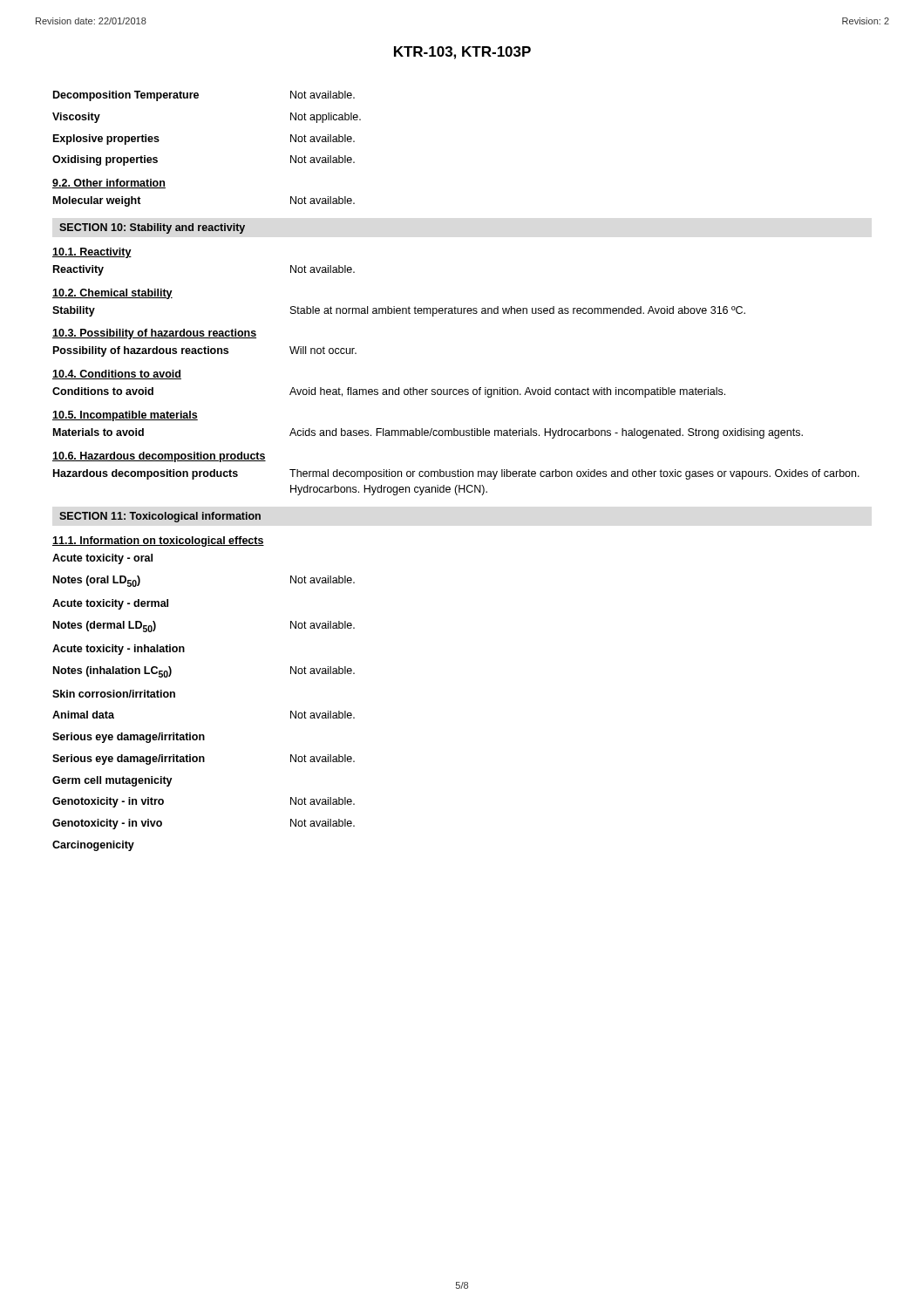The image size is (924, 1308).
Task: Point to the block starting "Serious eye damage/irritation Not available."
Action: [x=204, y=760]
